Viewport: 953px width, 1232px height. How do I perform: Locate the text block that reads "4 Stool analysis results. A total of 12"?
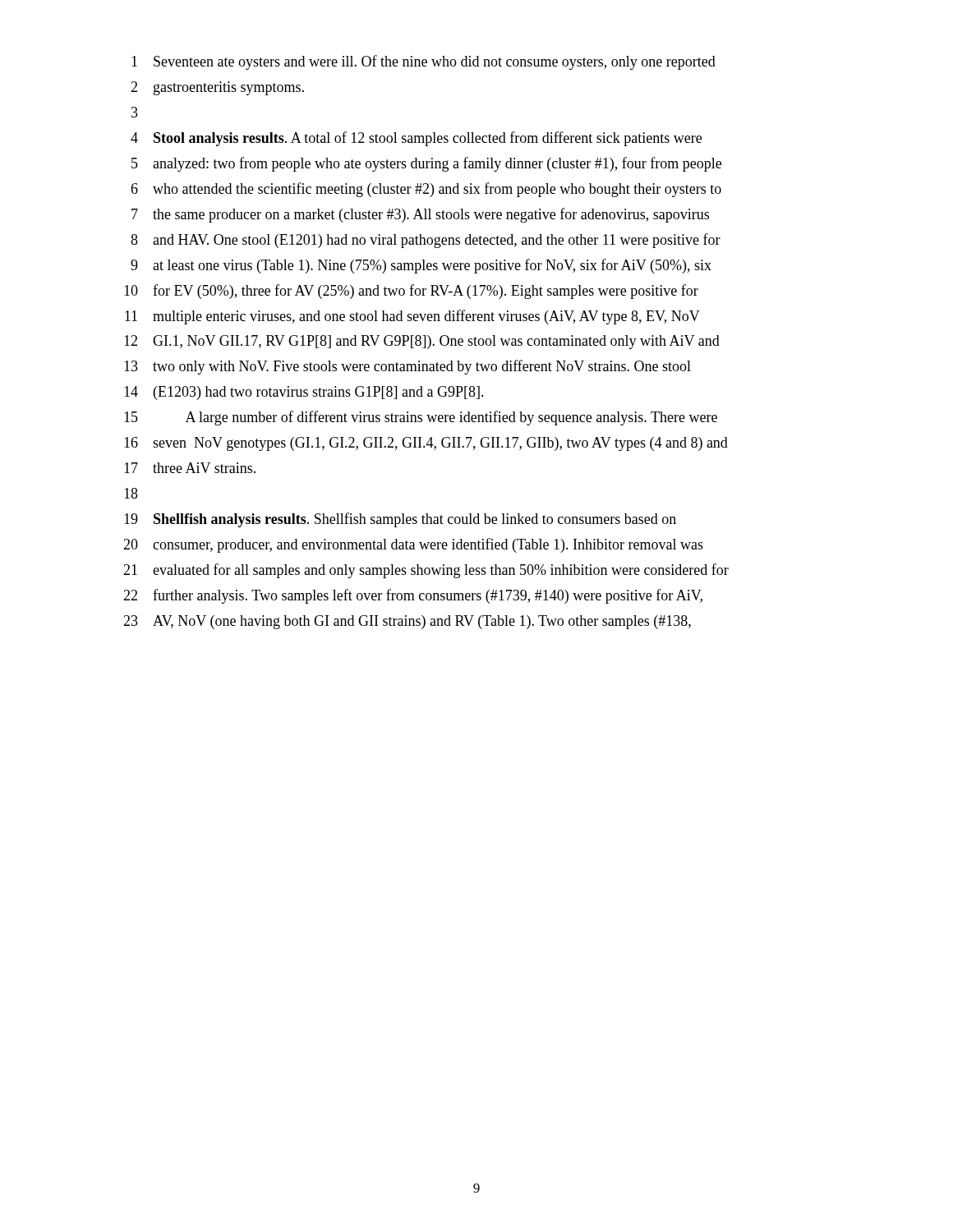point(476,265)
